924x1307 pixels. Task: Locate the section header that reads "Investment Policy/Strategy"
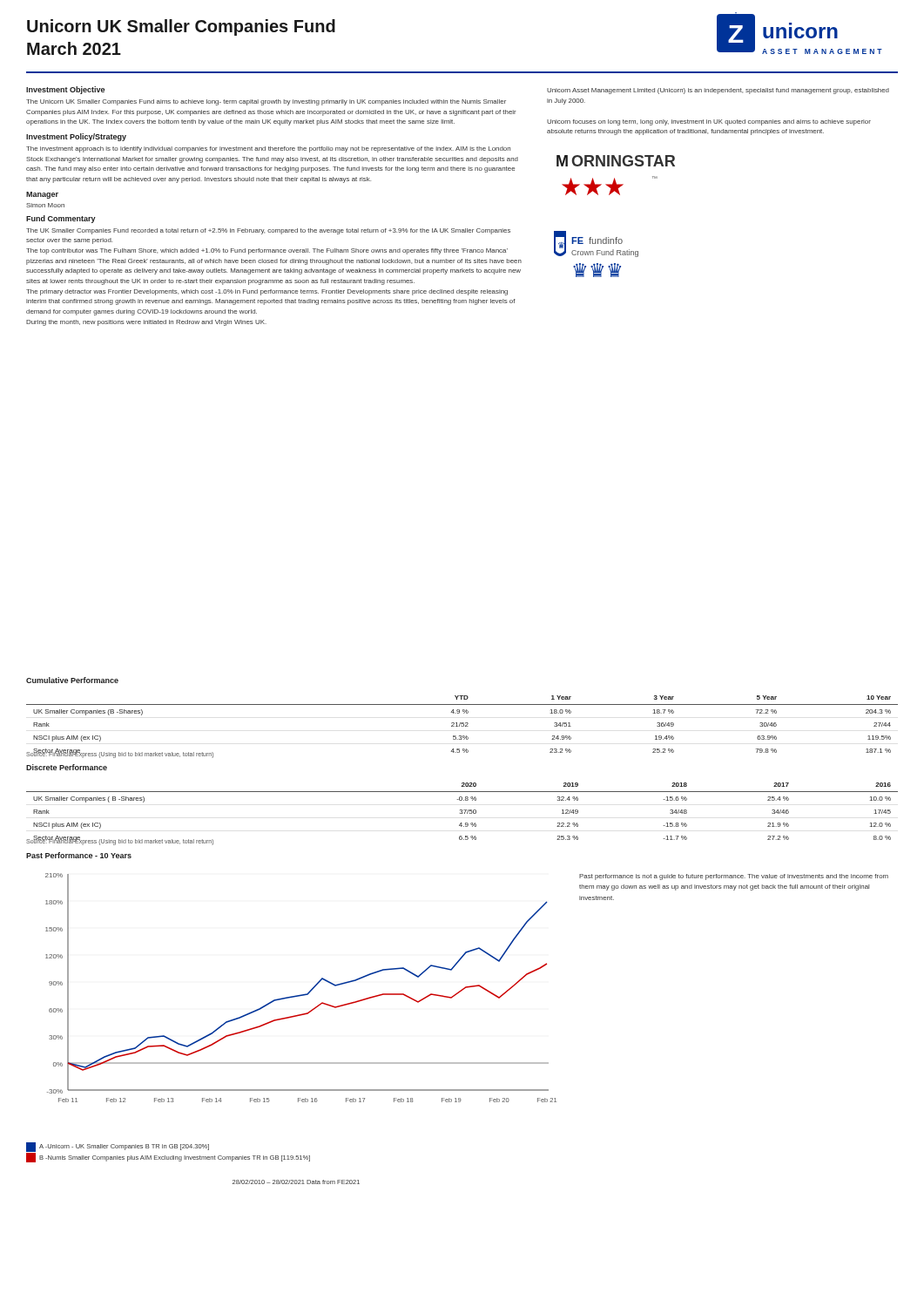tap(76, 137)
